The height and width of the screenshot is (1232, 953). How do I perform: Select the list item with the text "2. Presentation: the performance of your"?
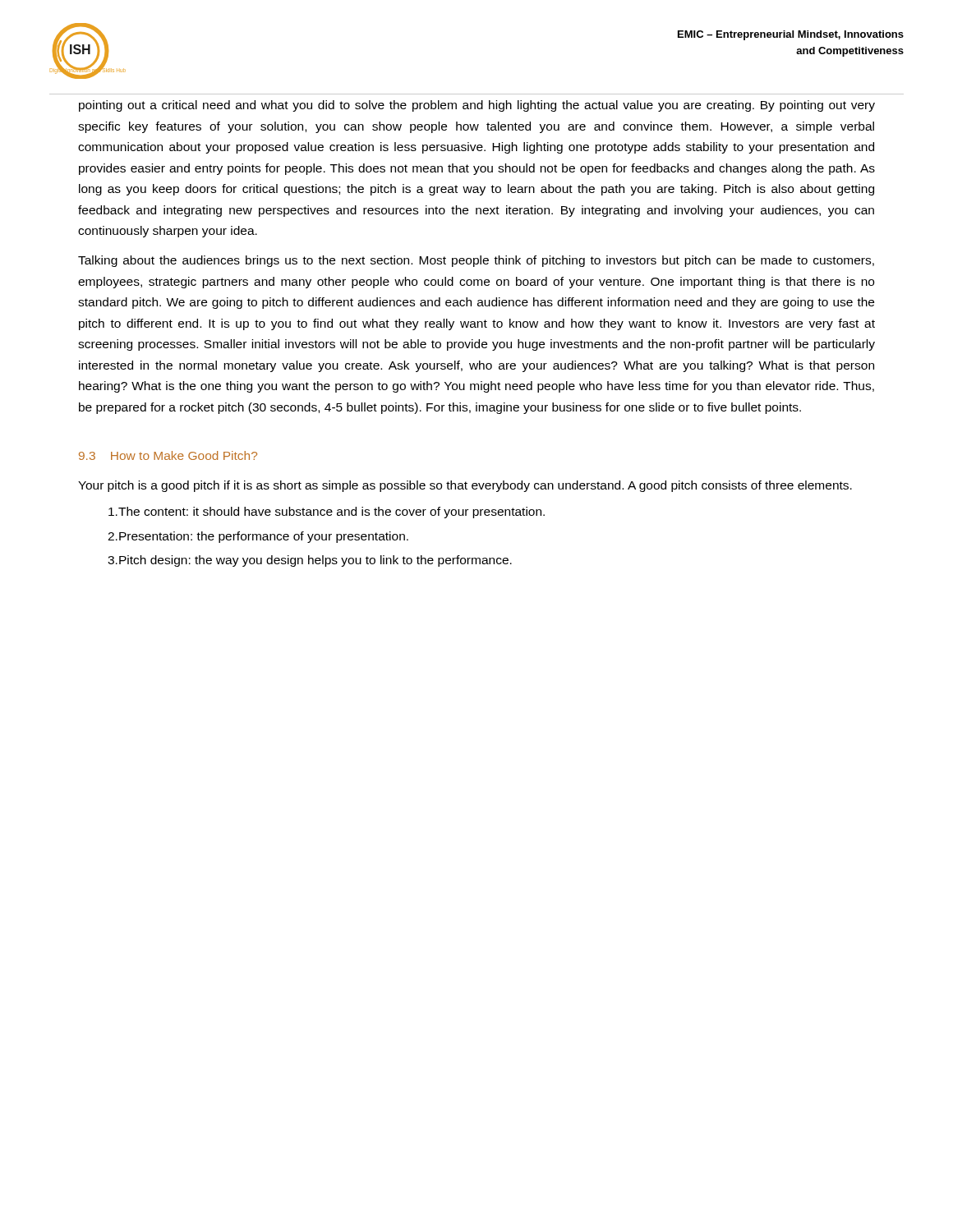[258, 537]
